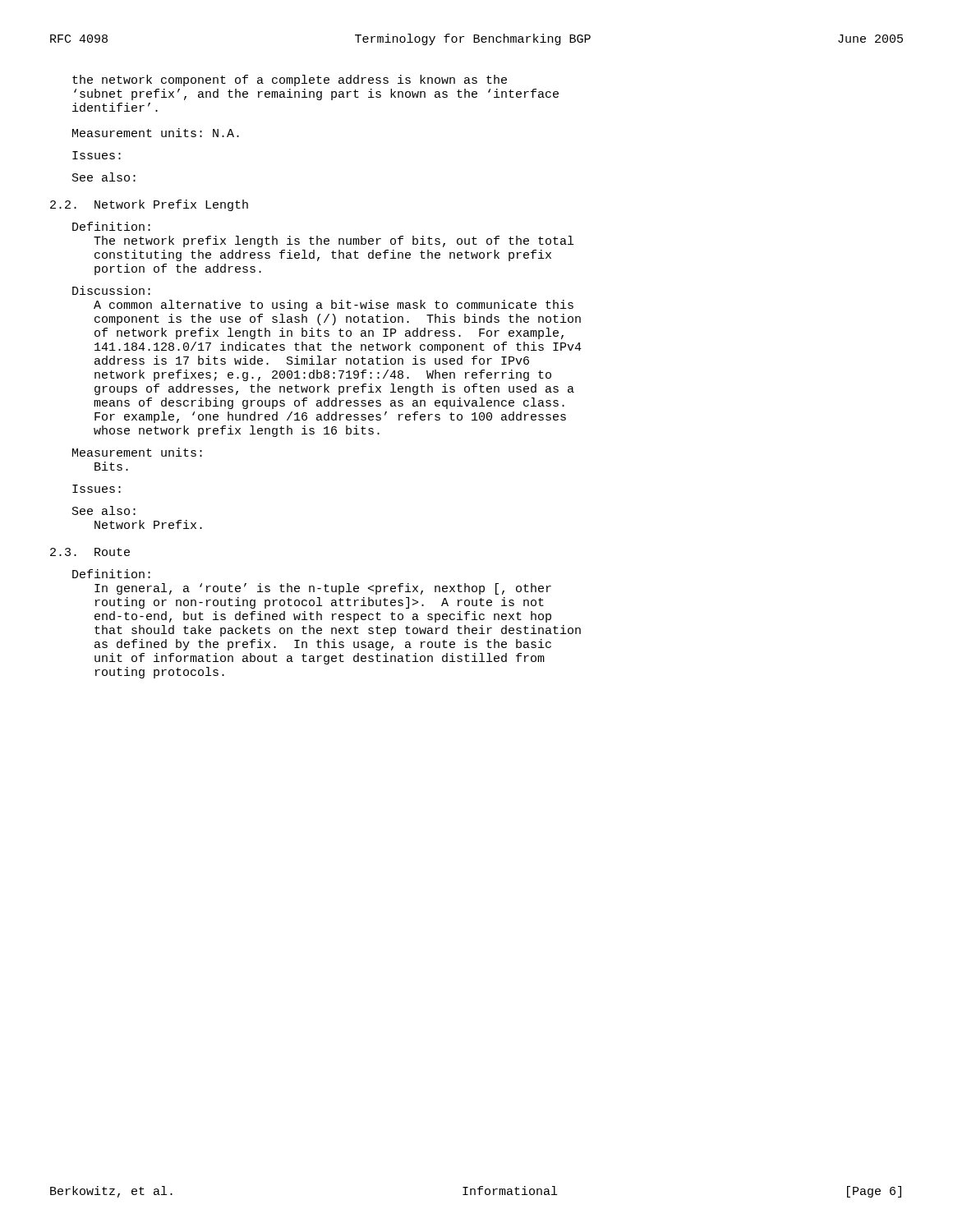
Task: Locate the text block that reads "Definition: In general,"
Action: pyautogui.click(x=316, y=624)
